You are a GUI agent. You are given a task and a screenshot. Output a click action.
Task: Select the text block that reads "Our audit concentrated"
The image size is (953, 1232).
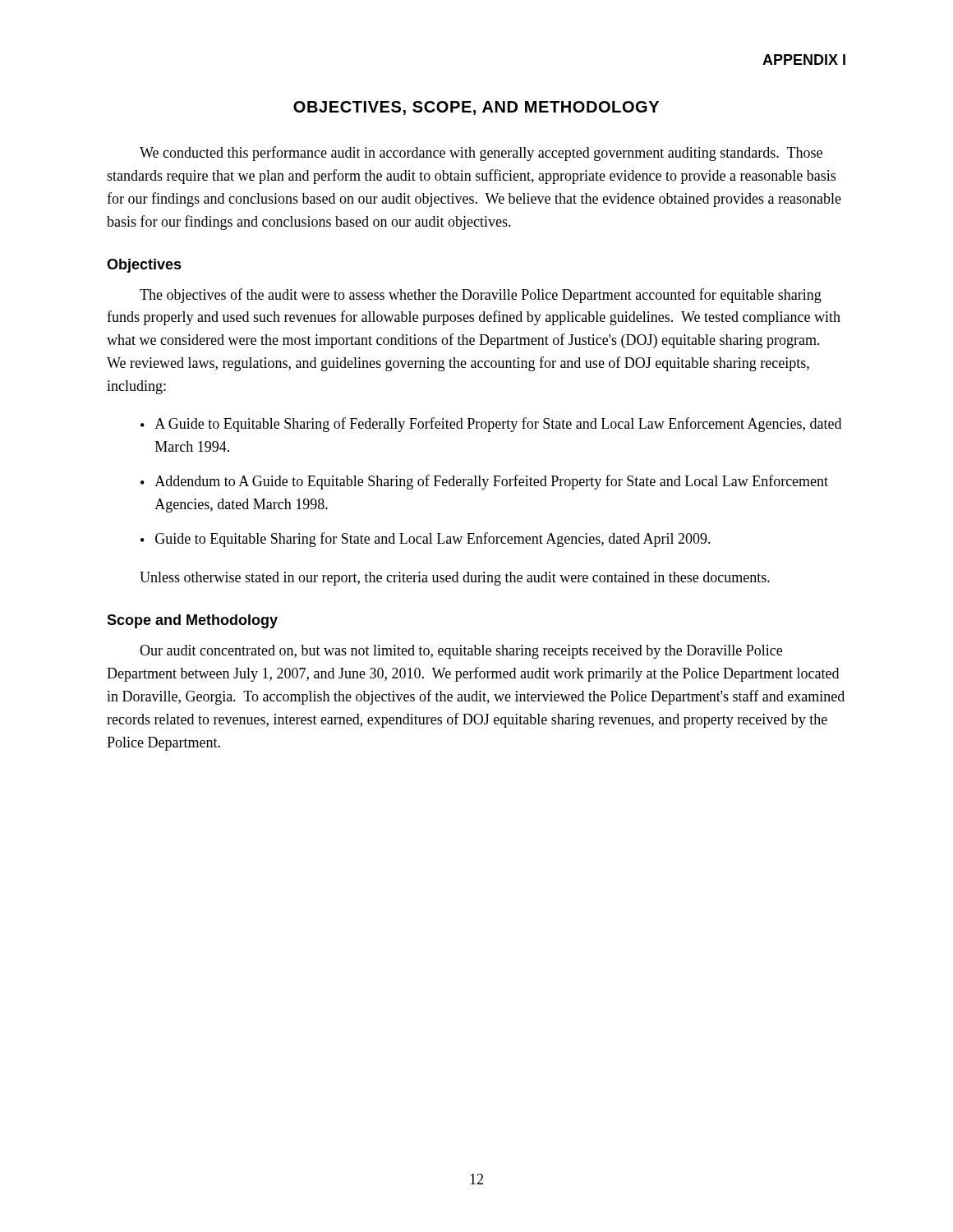click(476, 697)
